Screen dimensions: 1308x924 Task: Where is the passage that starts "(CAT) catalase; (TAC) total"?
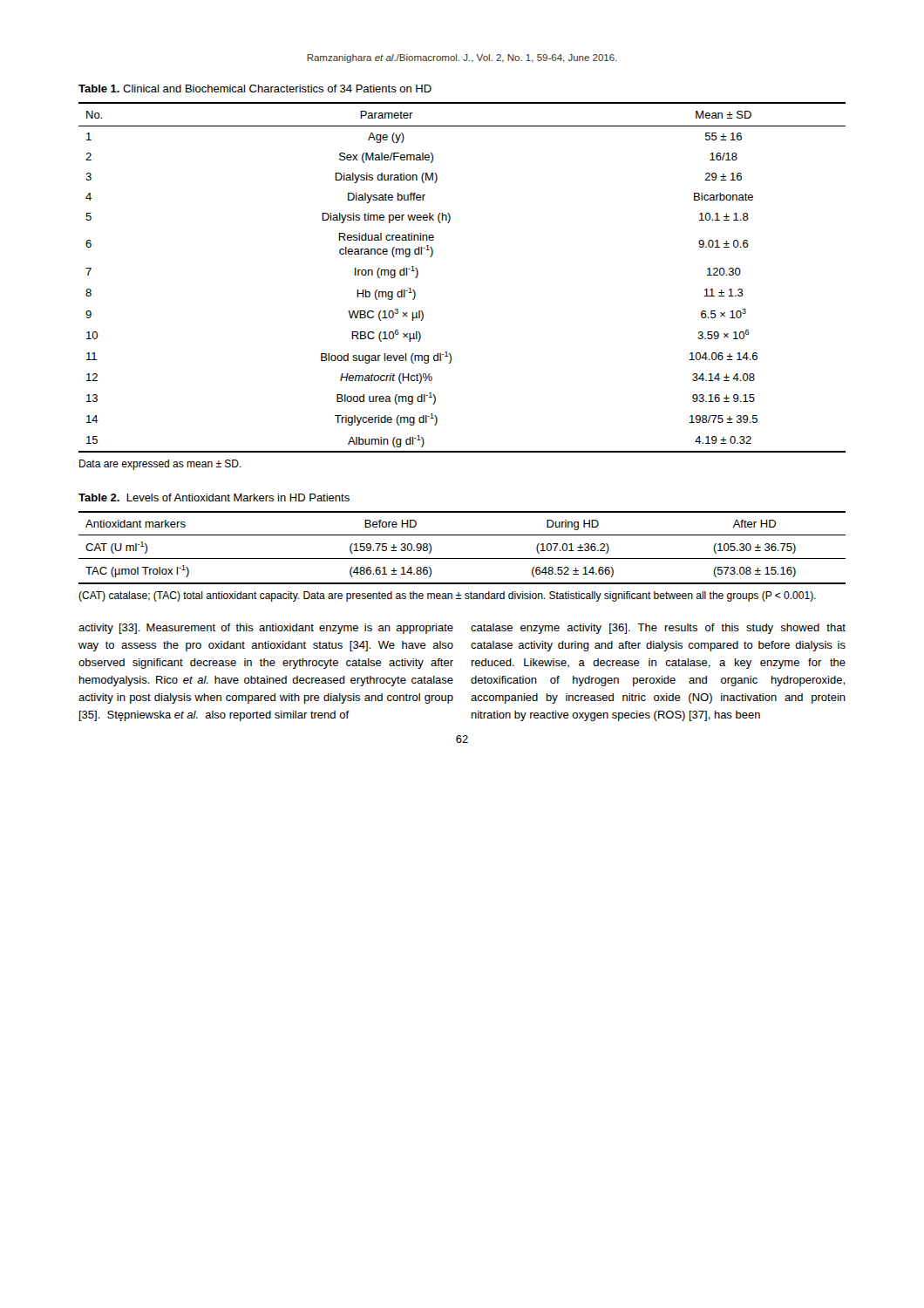coord(447,595)
